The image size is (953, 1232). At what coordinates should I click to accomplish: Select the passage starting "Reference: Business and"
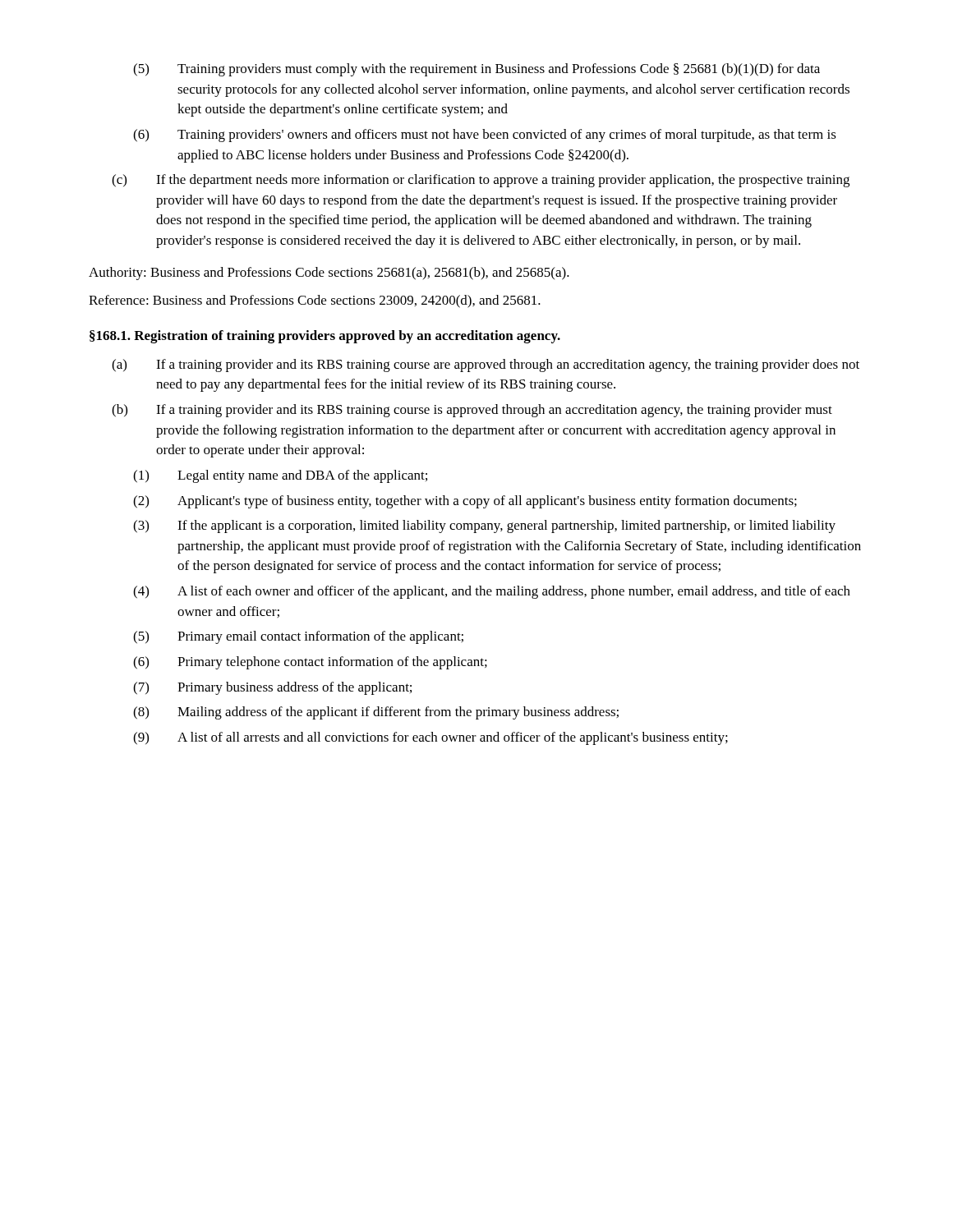476,301
